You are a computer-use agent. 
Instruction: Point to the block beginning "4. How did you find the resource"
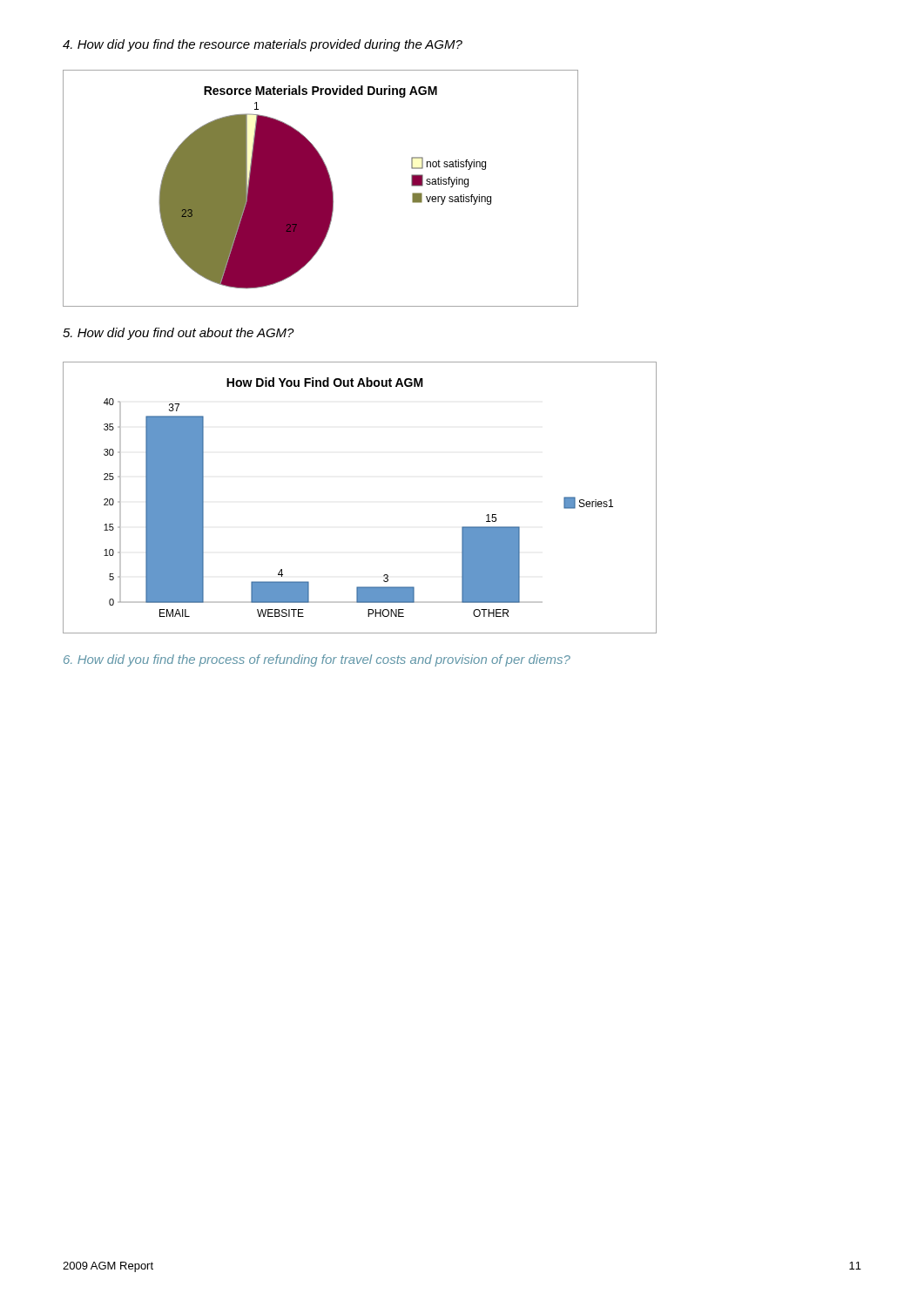[x=263, y=44]
